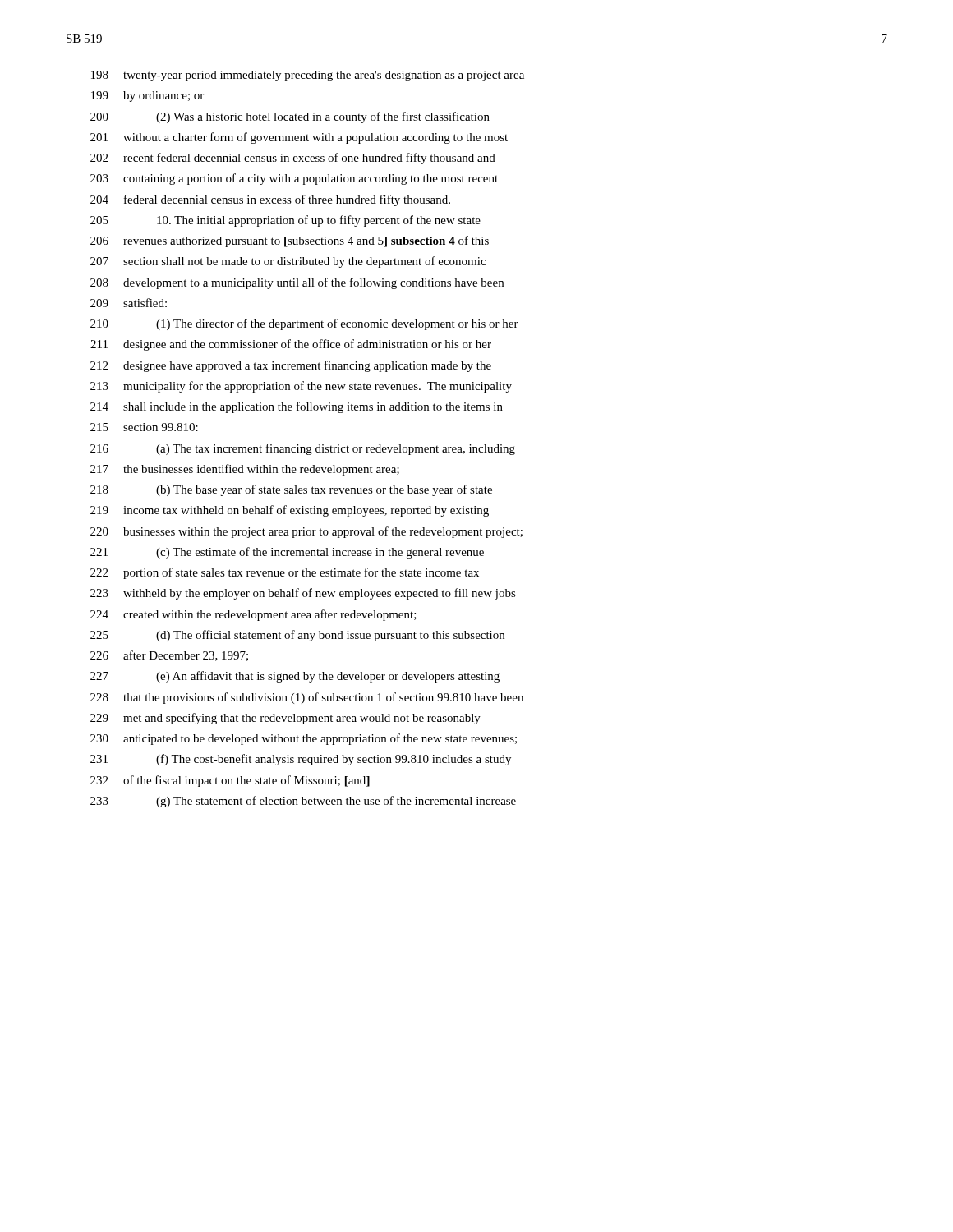Image resolution: width=953 pixels, height=1232 pixels.
Task: Select the element starting "233 (g) The"
Action: click(476, 801)
